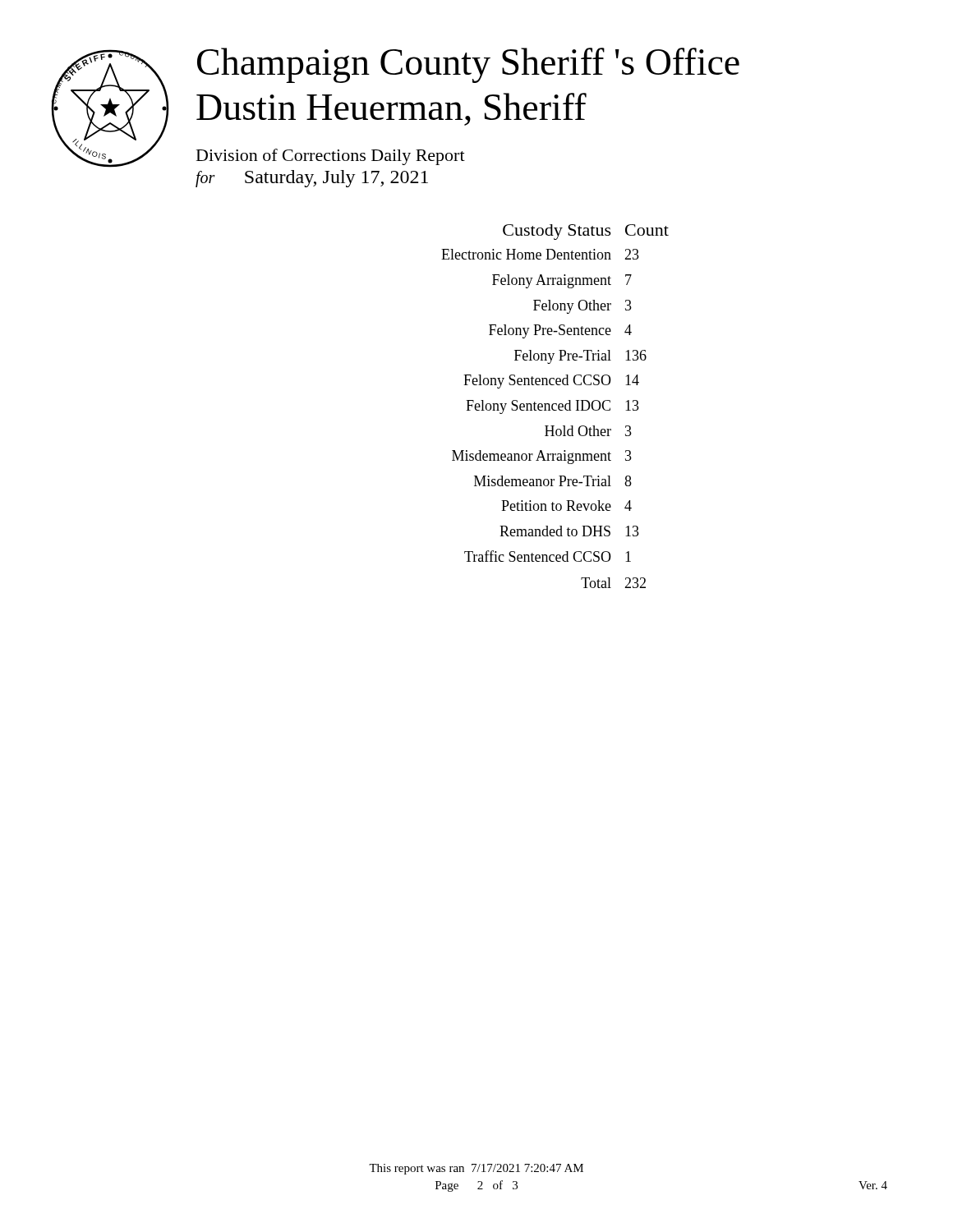Screen dimensions: 1232x953
Task: Click on the logo
Action: click(110, 110)
